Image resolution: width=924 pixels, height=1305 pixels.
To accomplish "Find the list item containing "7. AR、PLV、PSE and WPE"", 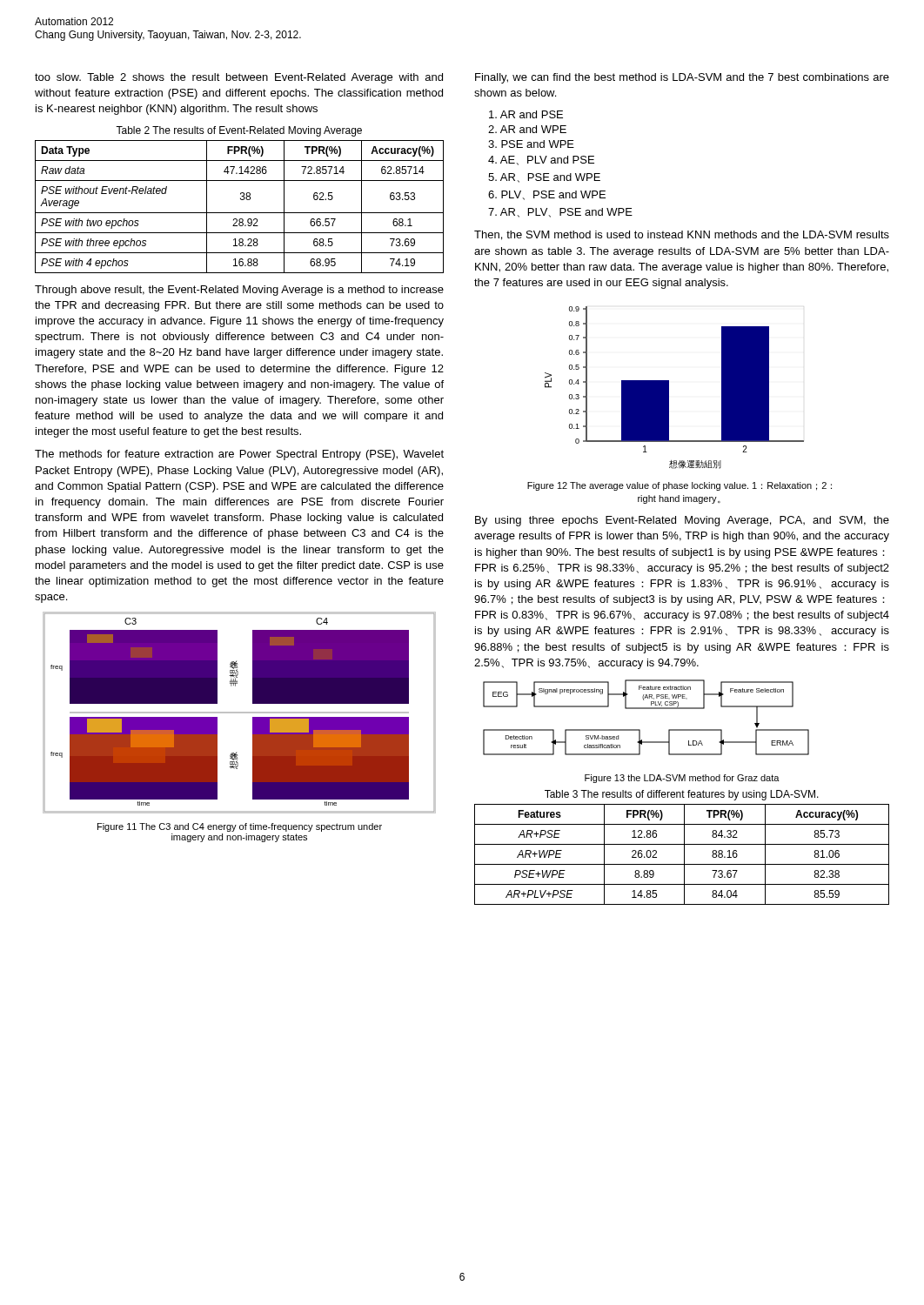I will click(560, 212).
